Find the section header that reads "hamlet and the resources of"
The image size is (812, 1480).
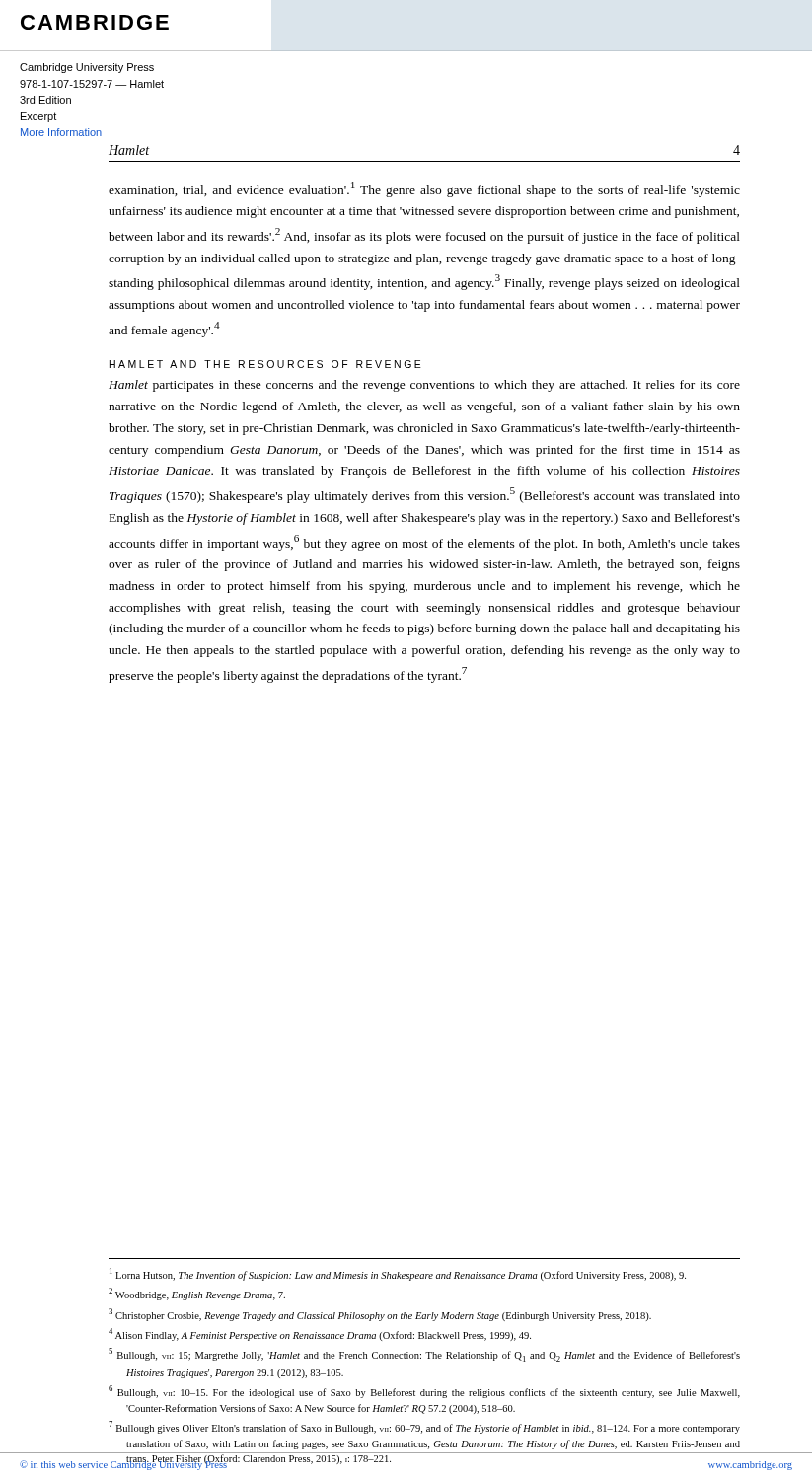(x=266, y=364)
